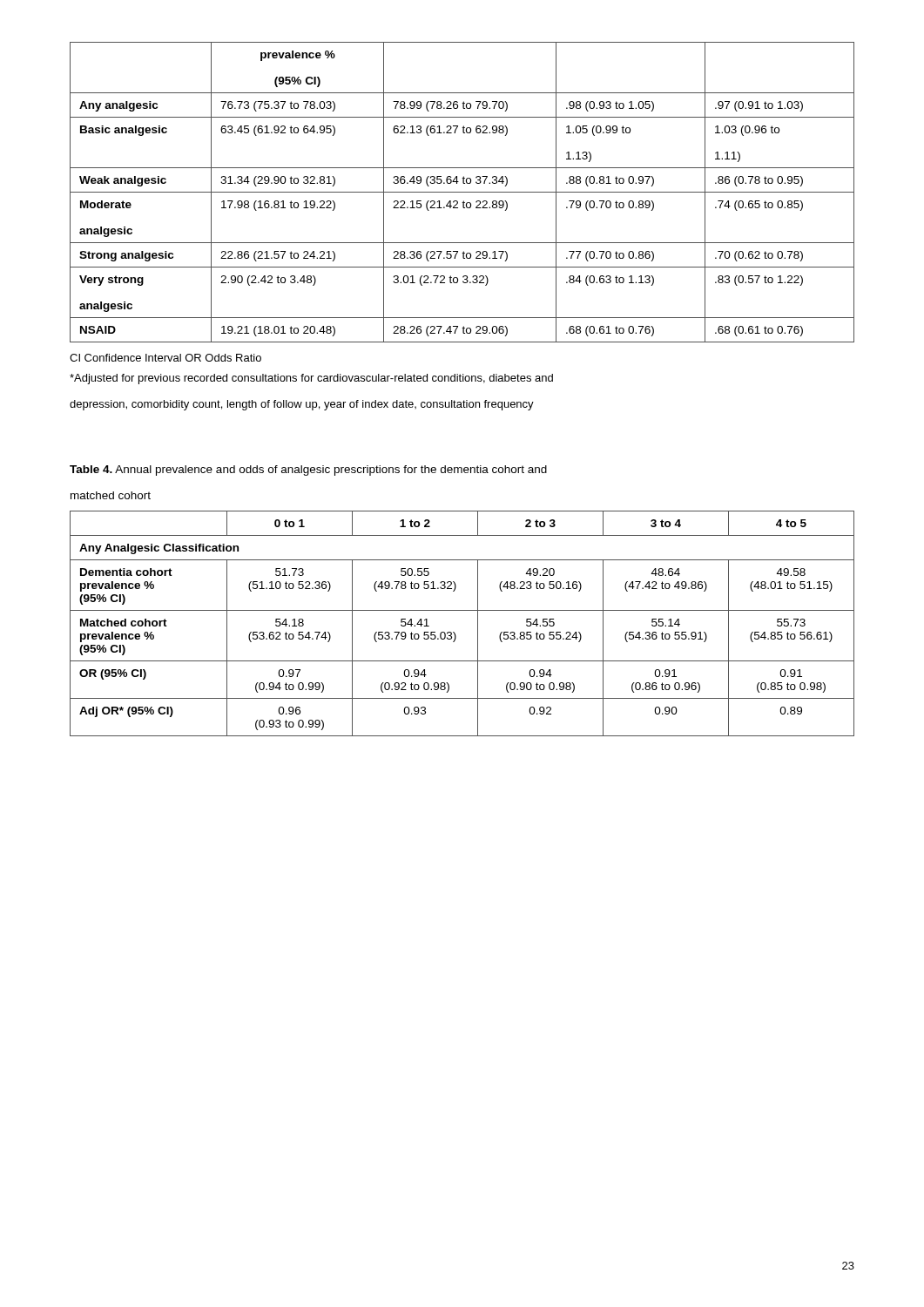
Task: Select the caption that reads "Table 4. Annual prevalence and odds"
Action: (x=308, y=482)
